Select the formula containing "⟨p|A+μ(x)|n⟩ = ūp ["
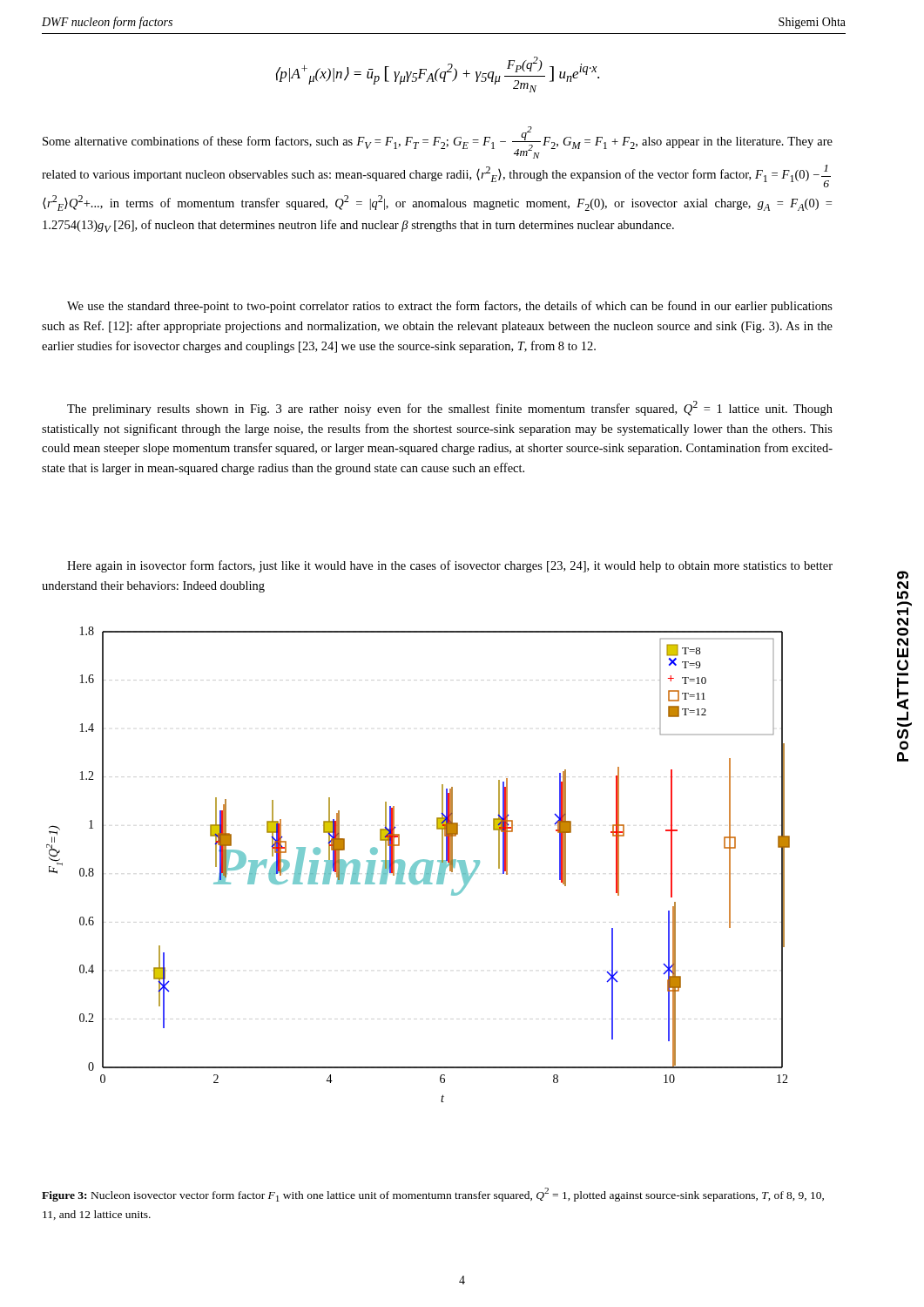The height and width of the screenshot is (1307, 924). click(x=437, y=75)
